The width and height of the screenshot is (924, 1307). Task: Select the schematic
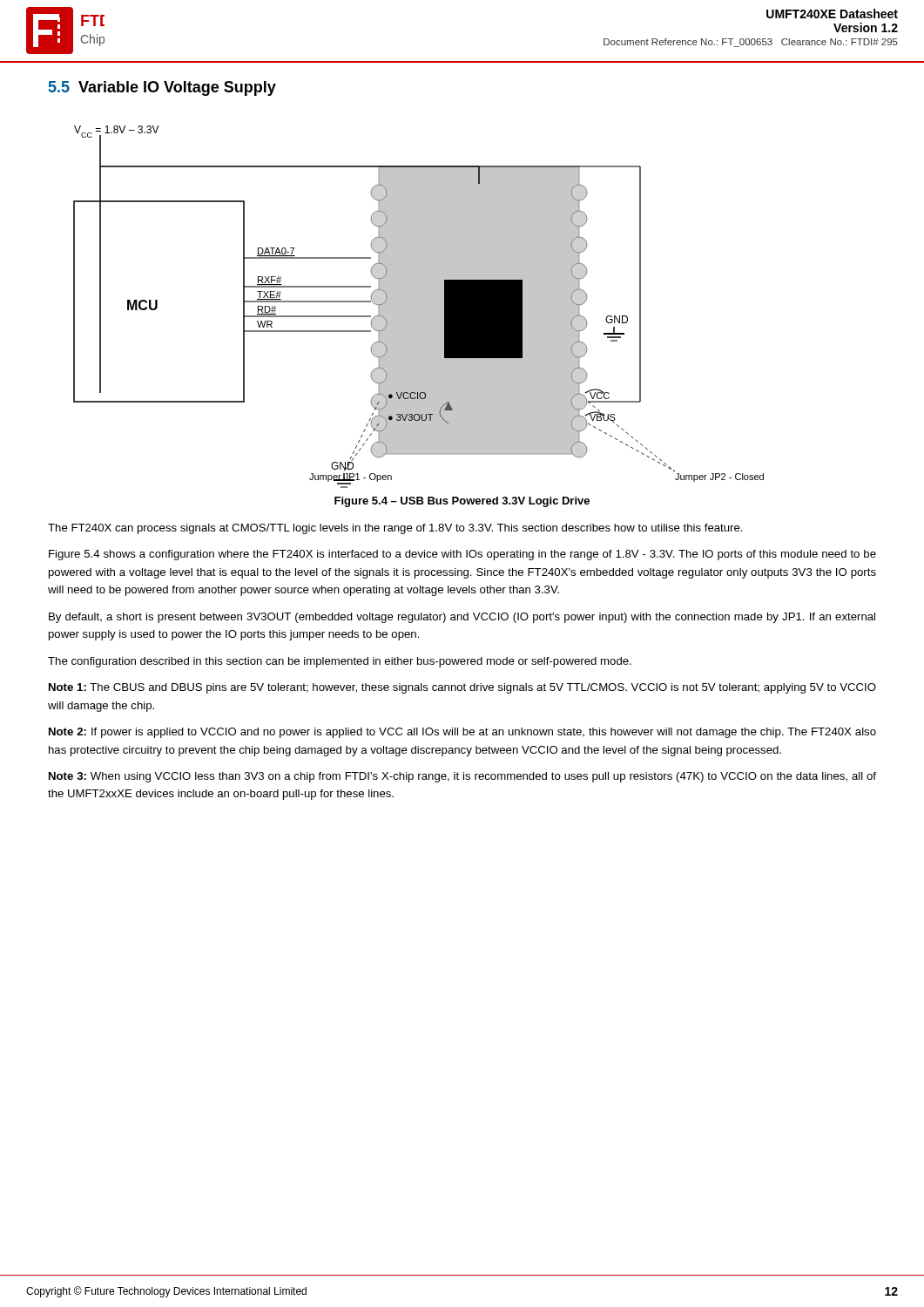pyautogui.click(x=462, y=301)
